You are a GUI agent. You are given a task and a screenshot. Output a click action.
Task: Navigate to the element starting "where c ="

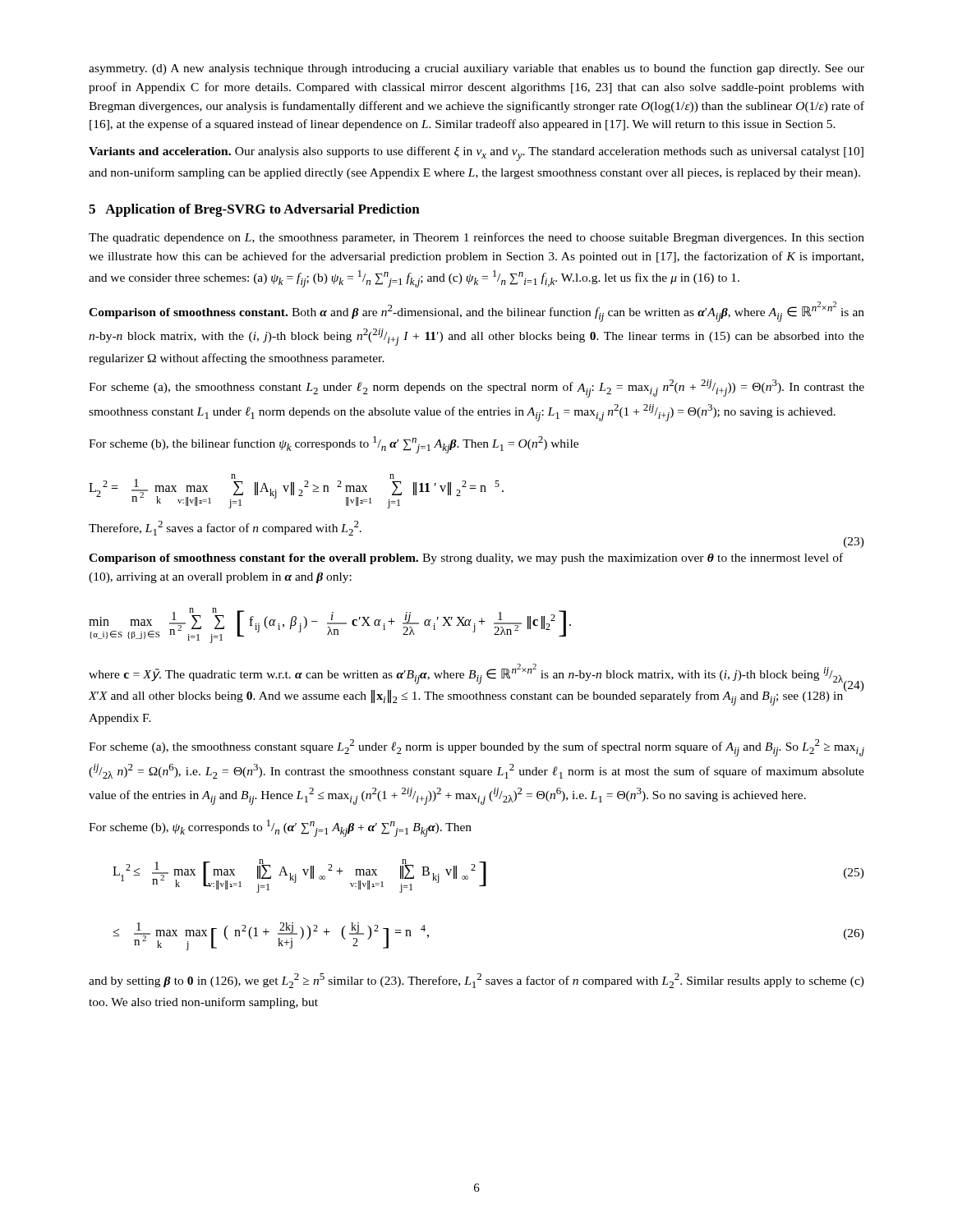pyautogui.click(x=466, y=693)
